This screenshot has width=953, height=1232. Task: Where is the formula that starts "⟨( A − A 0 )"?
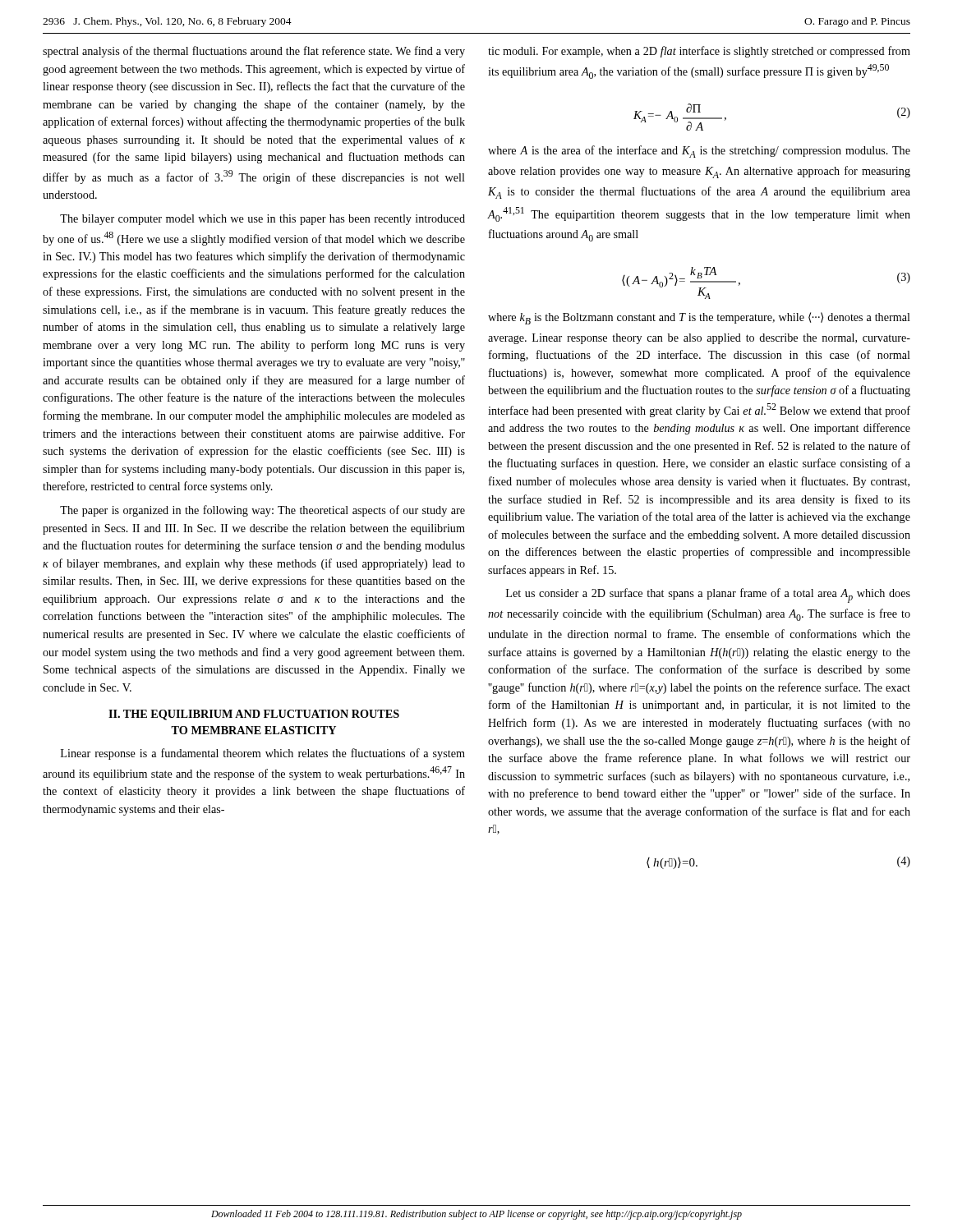click(x=713, y=282)
